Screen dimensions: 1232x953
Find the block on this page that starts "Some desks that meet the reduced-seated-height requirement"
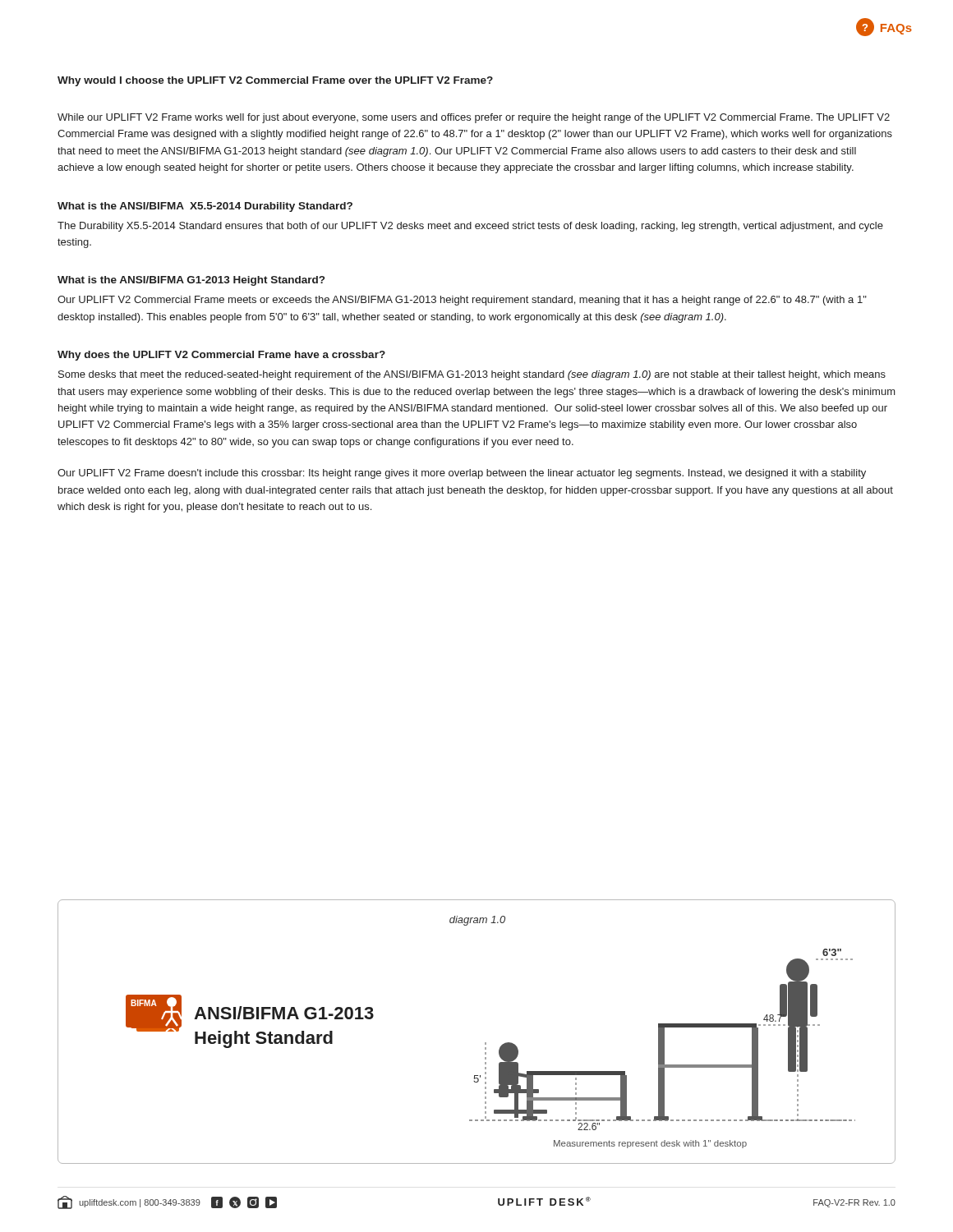tap(476, 408)
